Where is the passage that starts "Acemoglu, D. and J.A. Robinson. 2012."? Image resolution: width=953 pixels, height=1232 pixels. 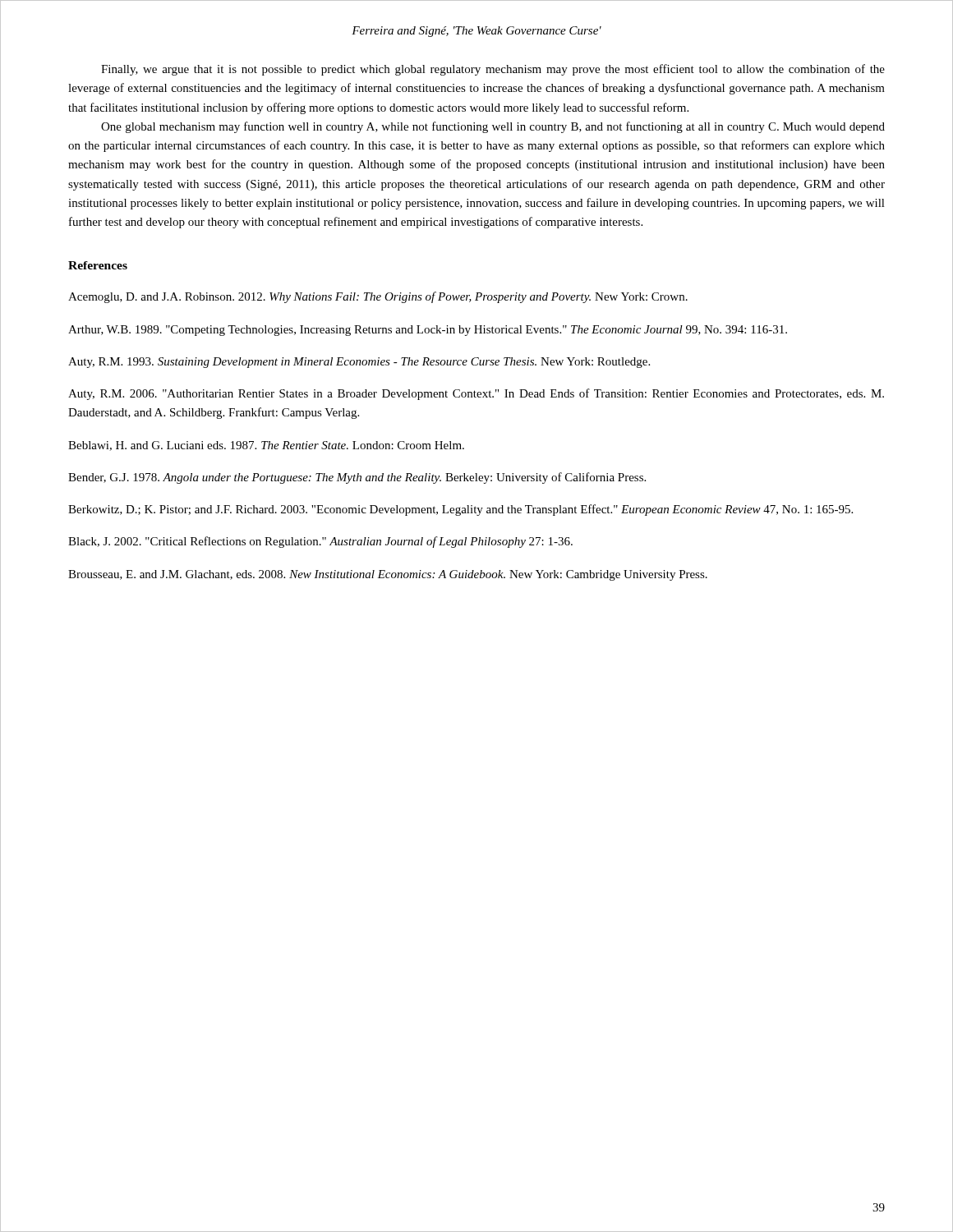pos(378,297)
